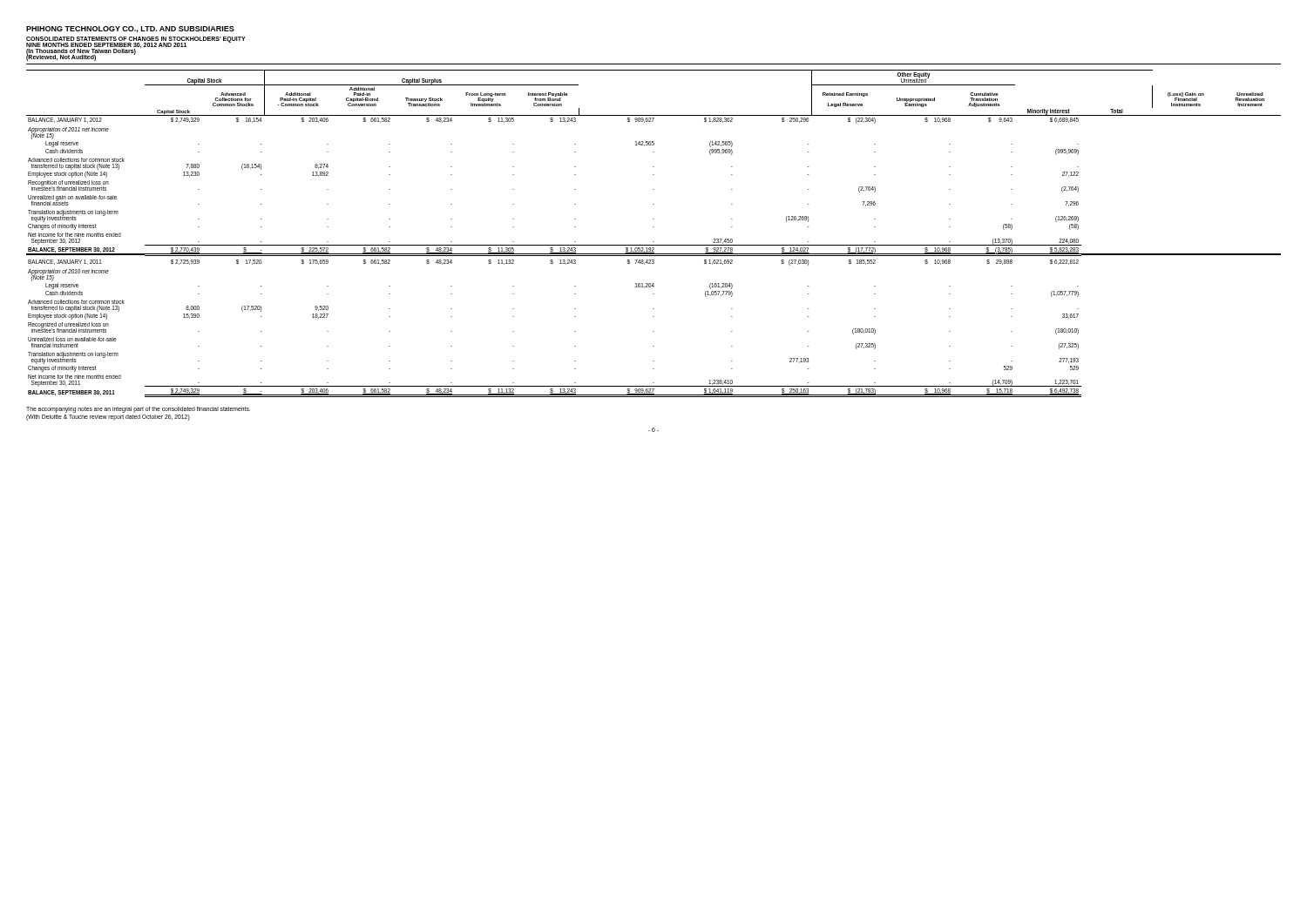1307x924 pixels.
Task: Navigate to the passage starting "(With Deloitte & Touche review"
Action: point(108,417)
